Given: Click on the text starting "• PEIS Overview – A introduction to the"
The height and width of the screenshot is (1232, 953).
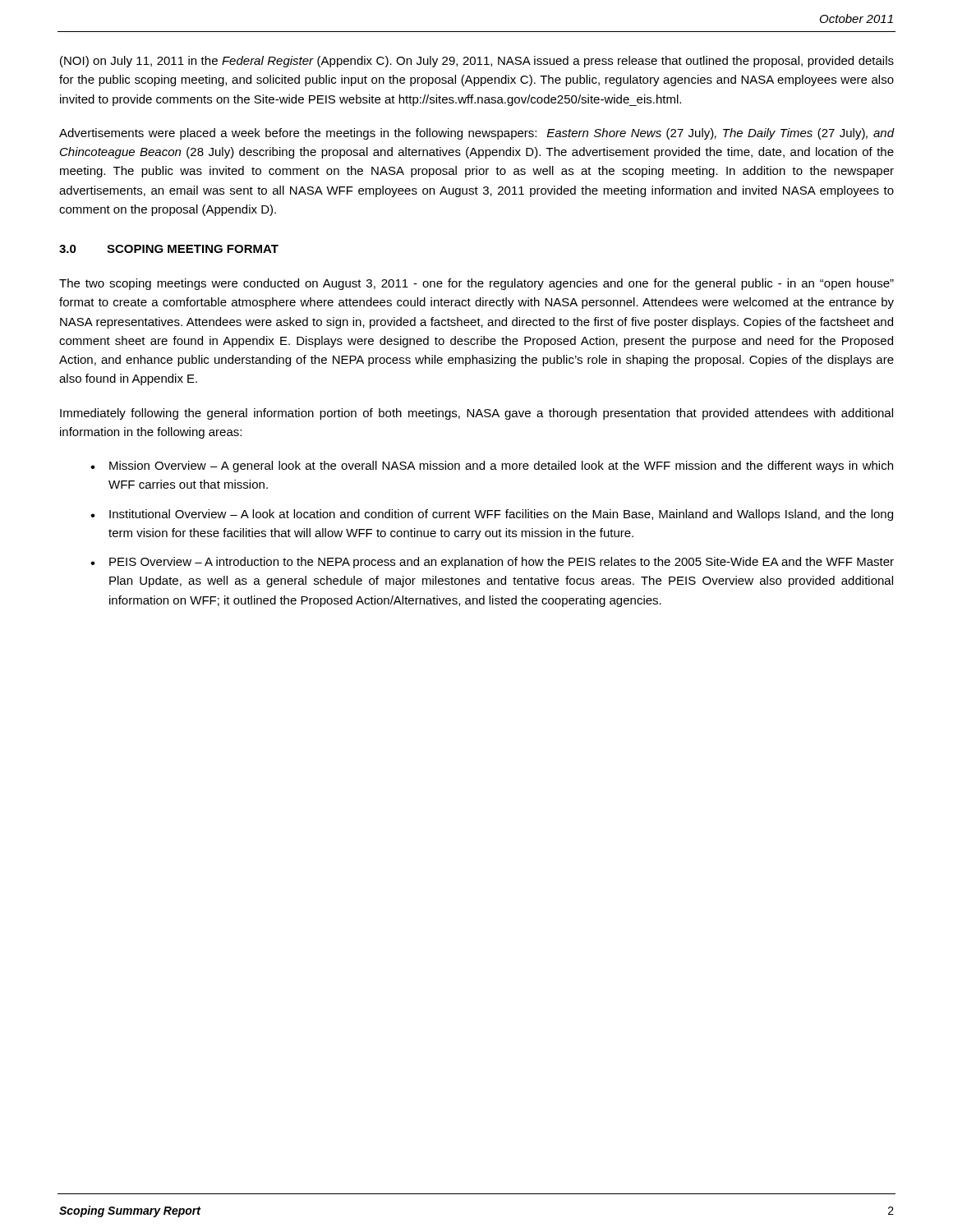Looking at the screenshot, I should click(492, 581).
